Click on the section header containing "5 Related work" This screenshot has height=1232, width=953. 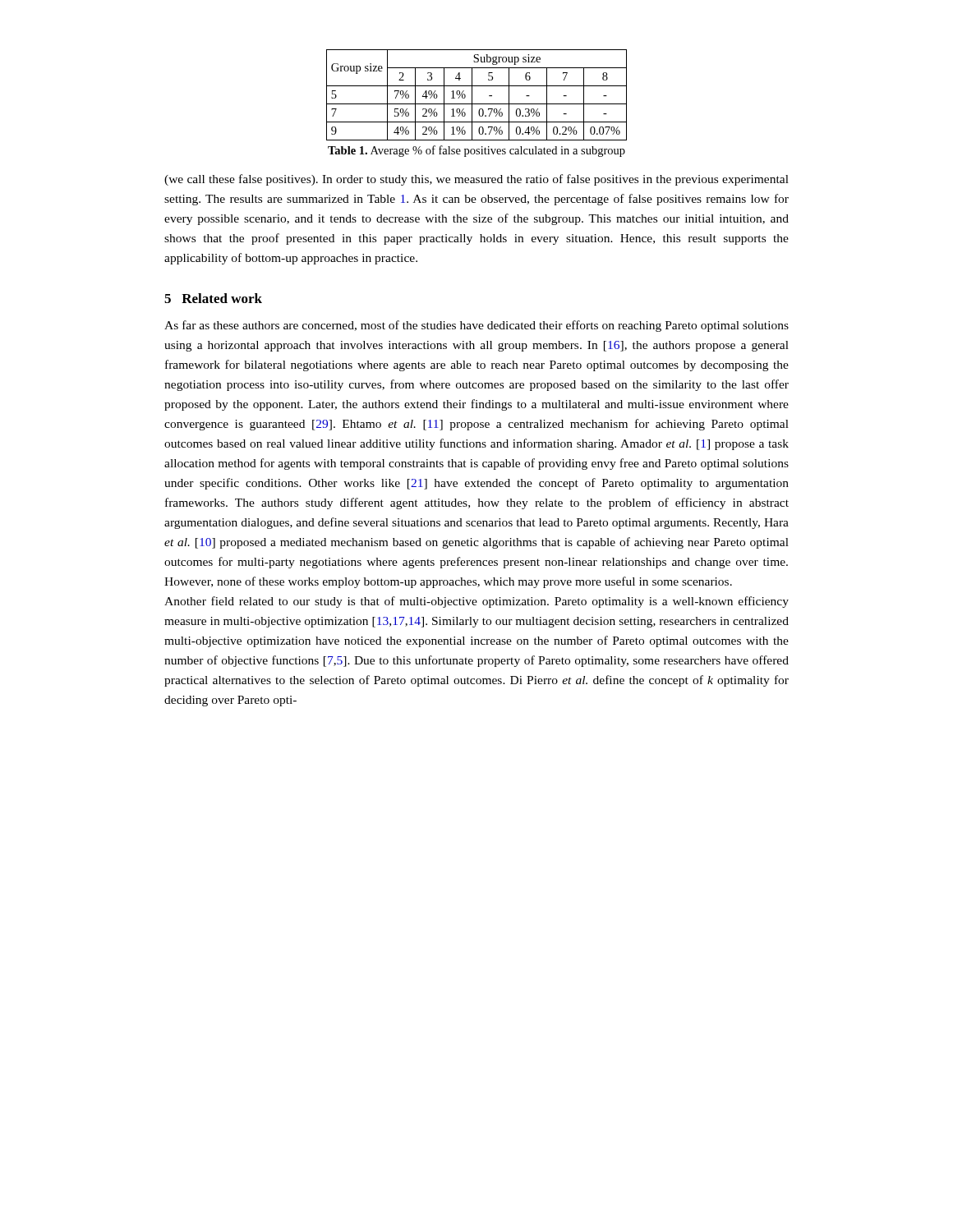point(213,299)
